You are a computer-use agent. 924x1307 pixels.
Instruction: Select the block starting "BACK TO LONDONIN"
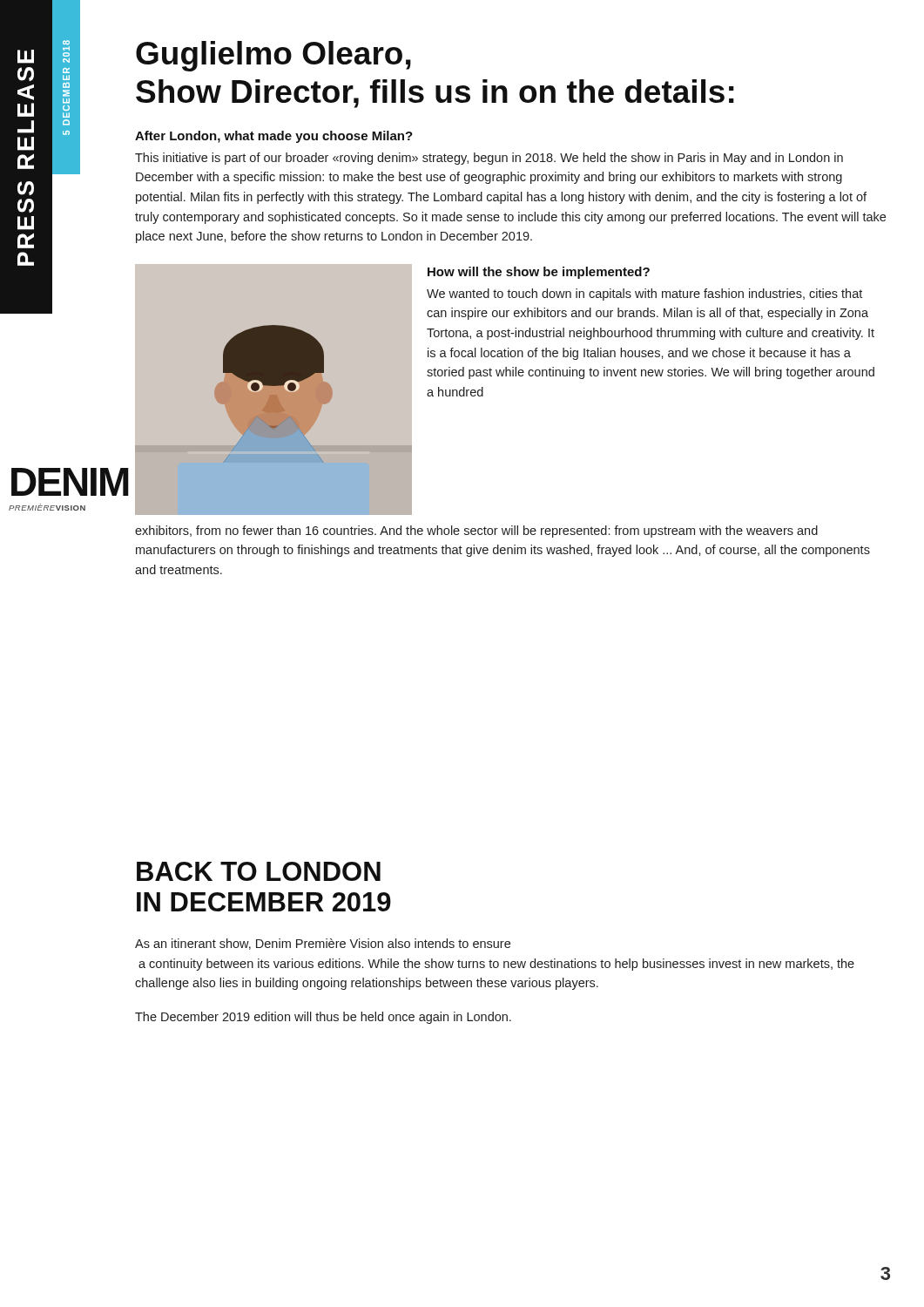tap(259, 871)
